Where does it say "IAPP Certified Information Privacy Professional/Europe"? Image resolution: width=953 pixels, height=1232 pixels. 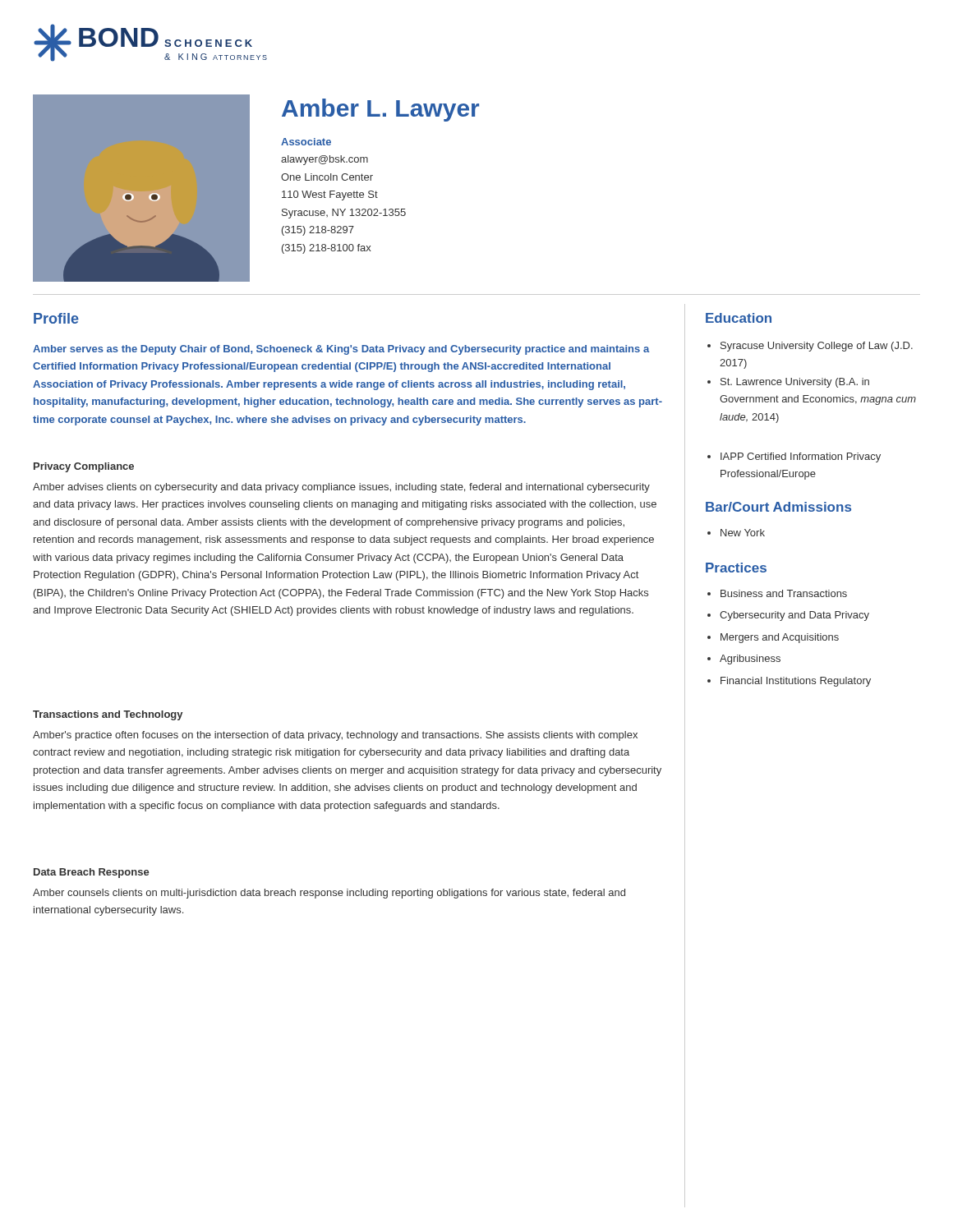(x=813, y=465)
